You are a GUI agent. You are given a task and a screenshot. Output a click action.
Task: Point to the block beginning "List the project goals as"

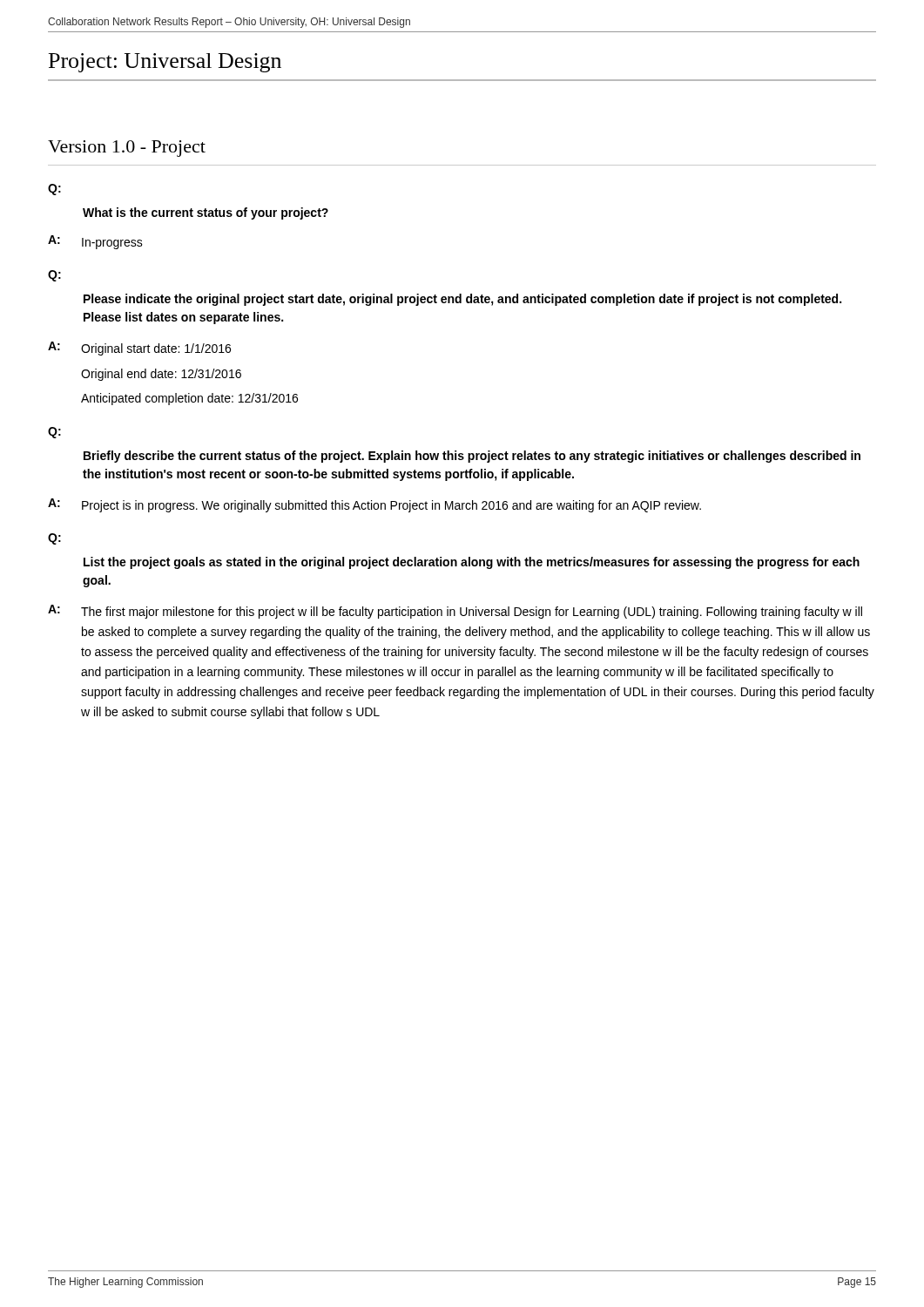pos(471,571)
